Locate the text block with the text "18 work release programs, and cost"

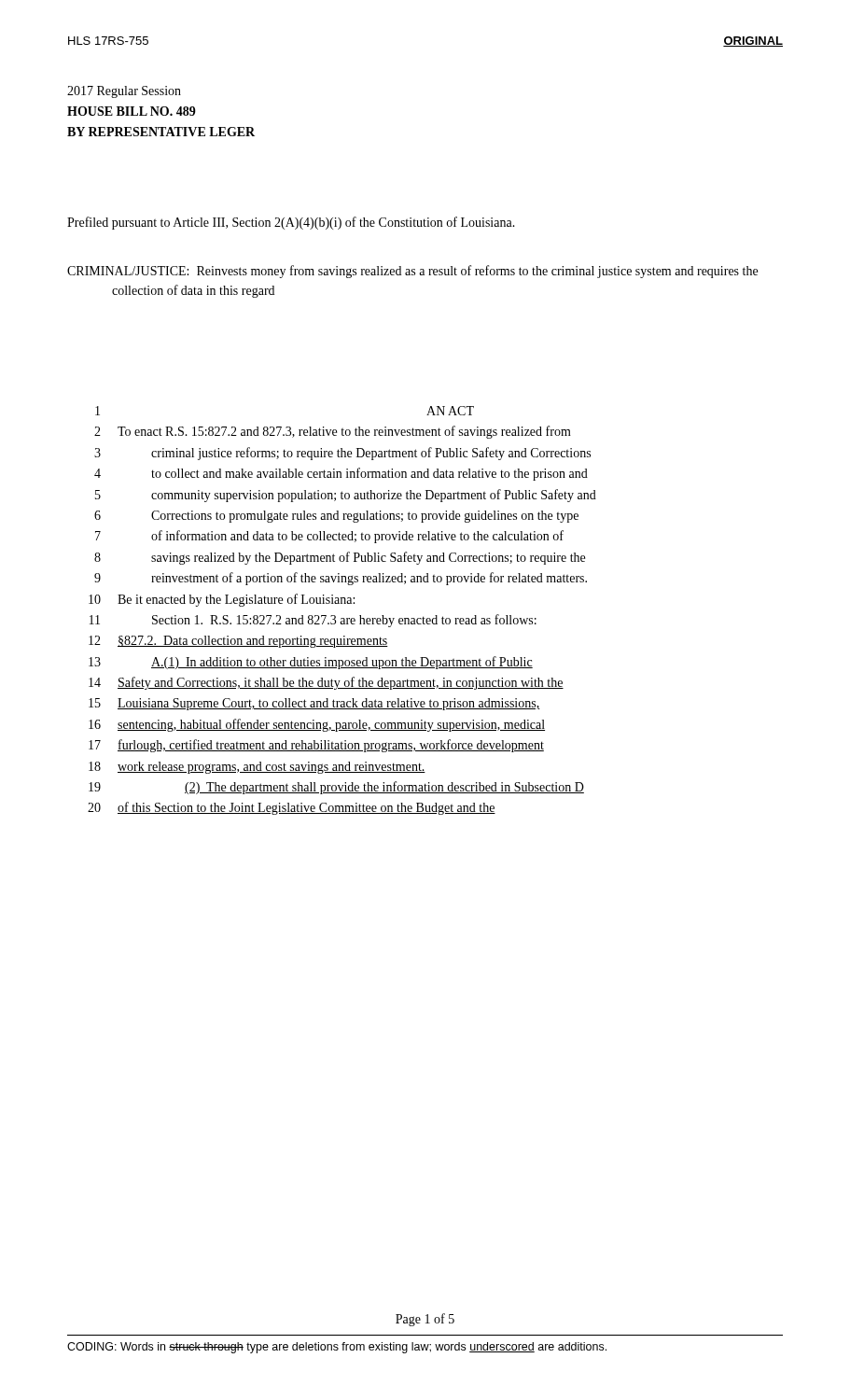point(425,767)
